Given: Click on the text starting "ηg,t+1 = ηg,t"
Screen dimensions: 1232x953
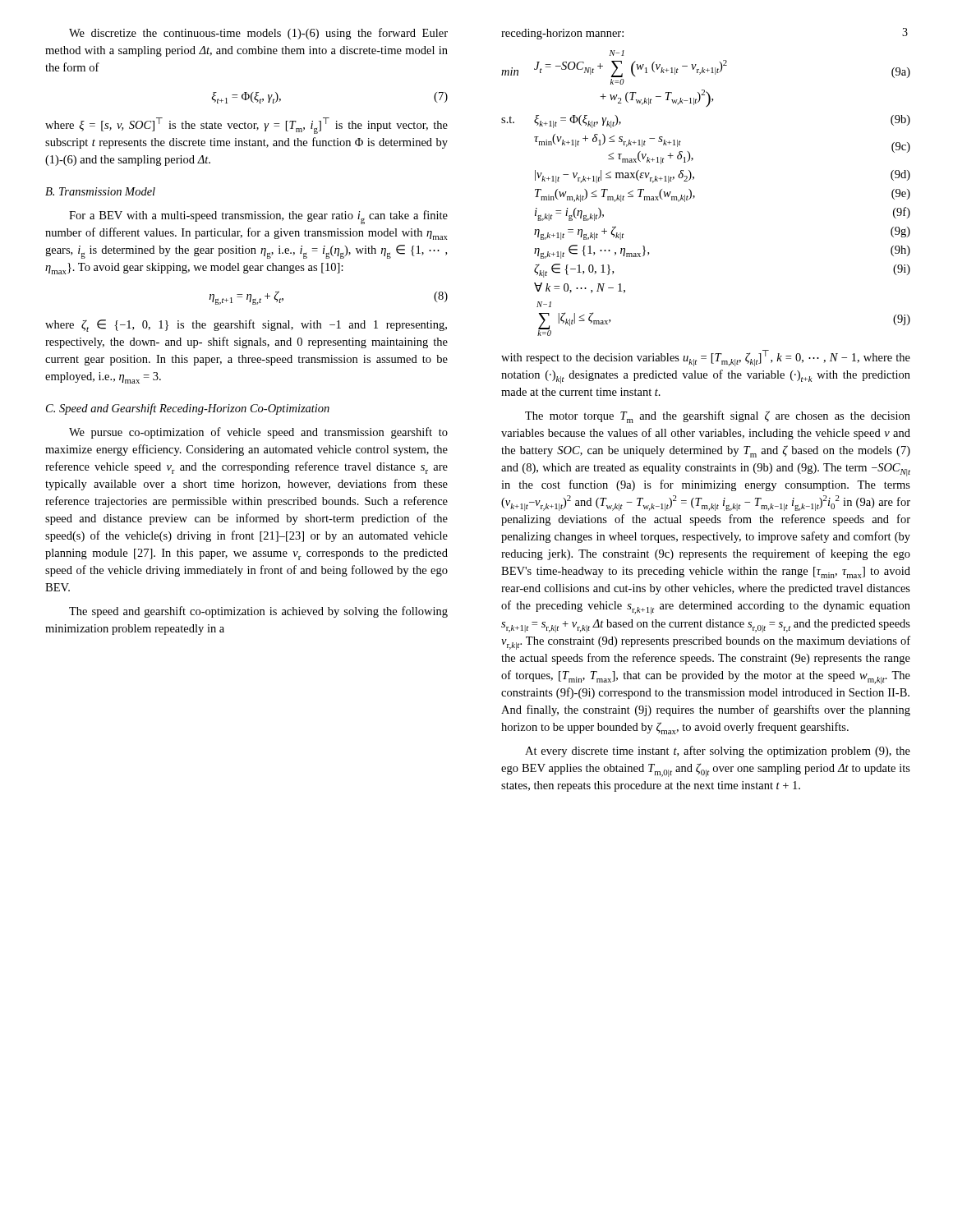Looking at the screenshot, I should pos(246,296).
